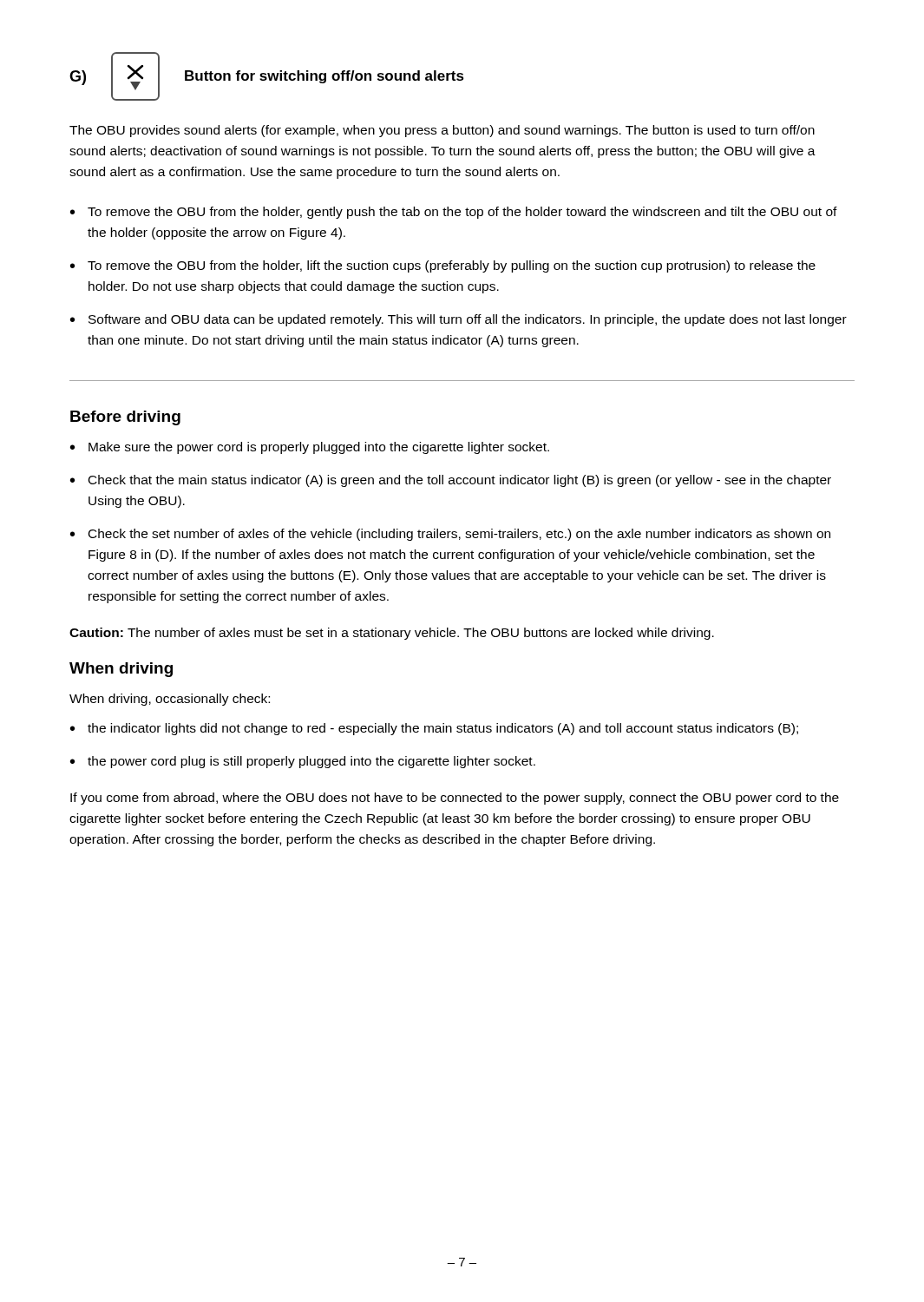Image resolution: width=924 pixels, height=1302 pixels.
Task: Select the text block starting "When driving, occasionally check:"
Action: [x=170, y=699]
